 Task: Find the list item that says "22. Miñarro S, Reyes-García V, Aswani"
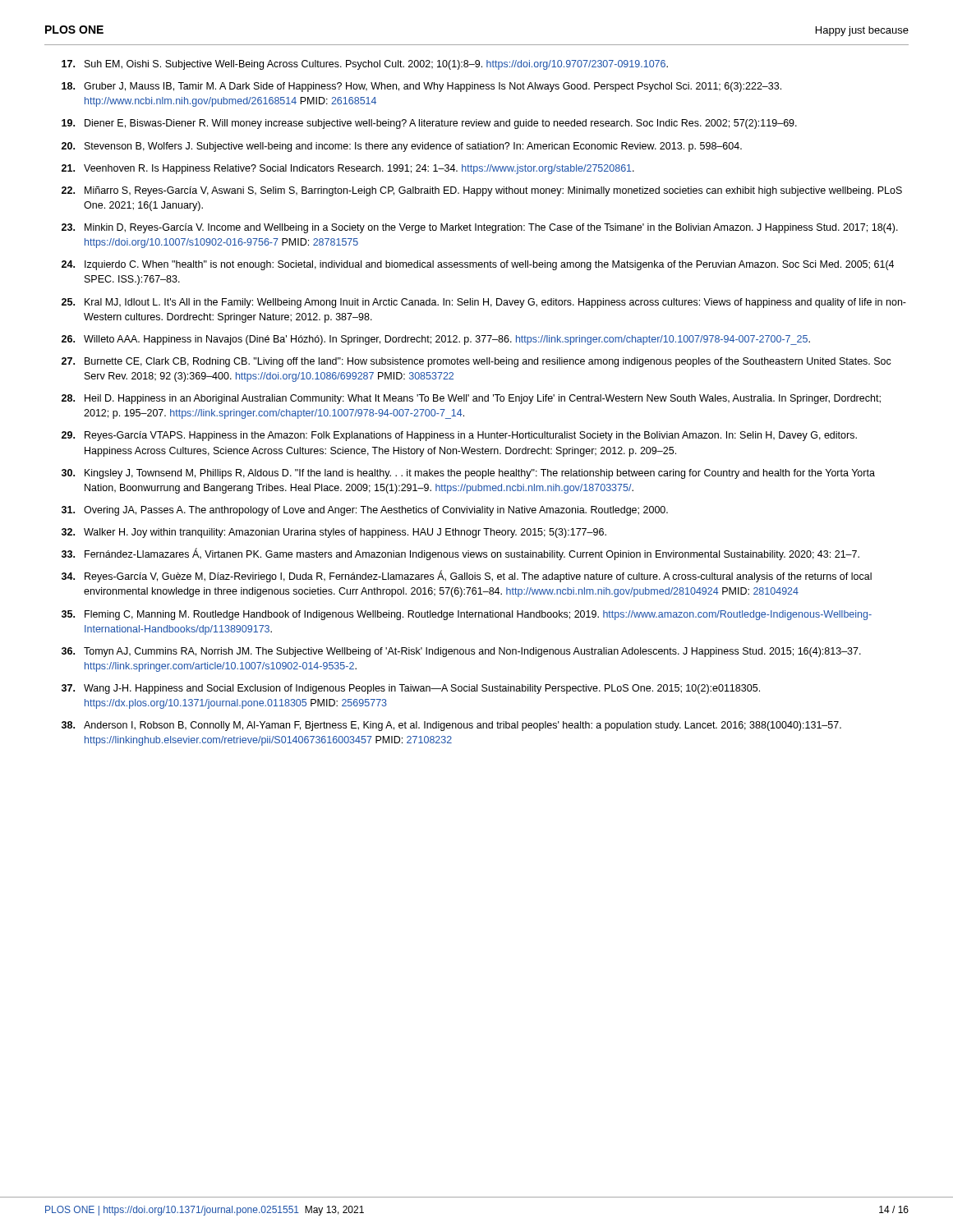476,198
